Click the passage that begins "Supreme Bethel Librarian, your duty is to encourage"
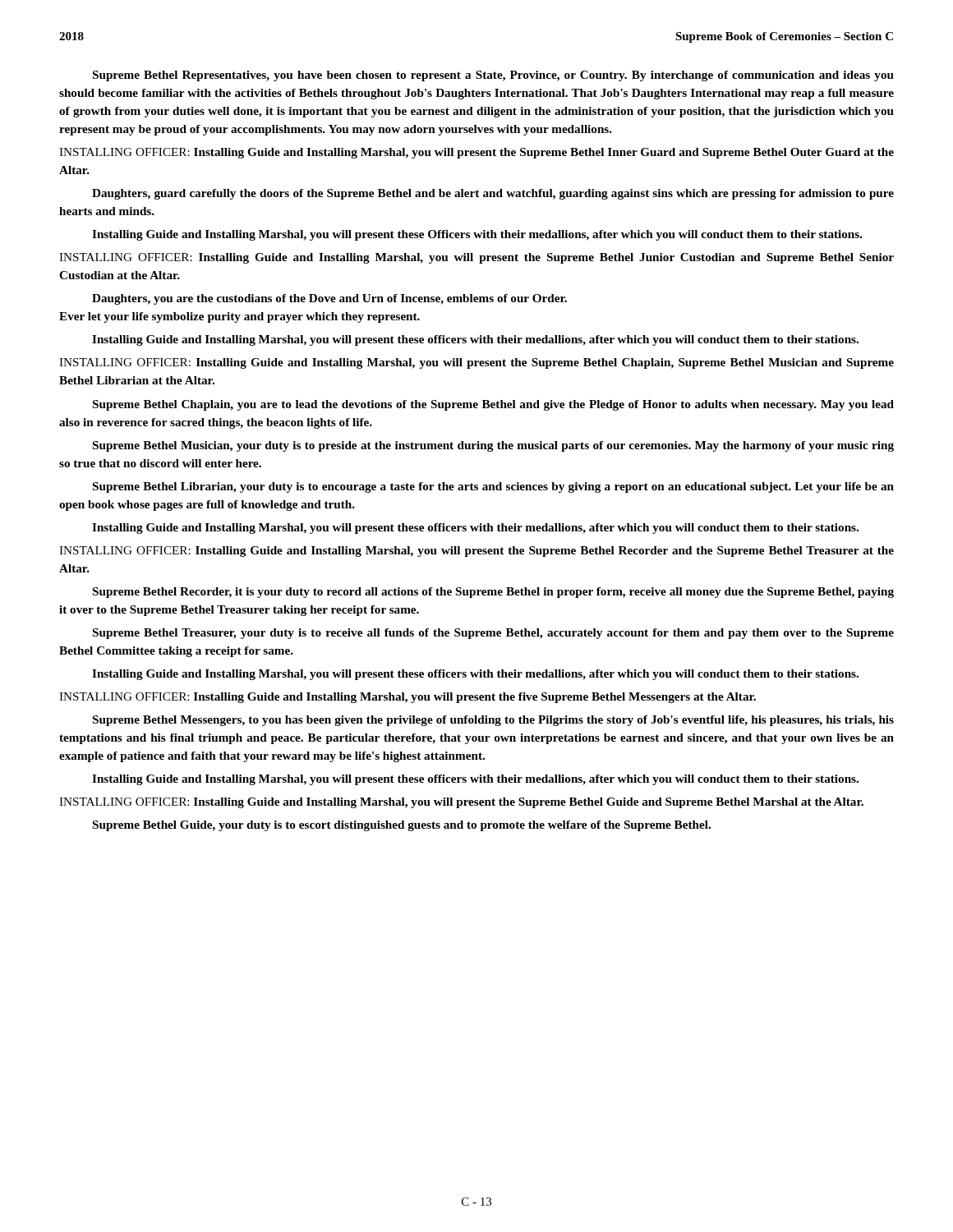 pos(476,495)
